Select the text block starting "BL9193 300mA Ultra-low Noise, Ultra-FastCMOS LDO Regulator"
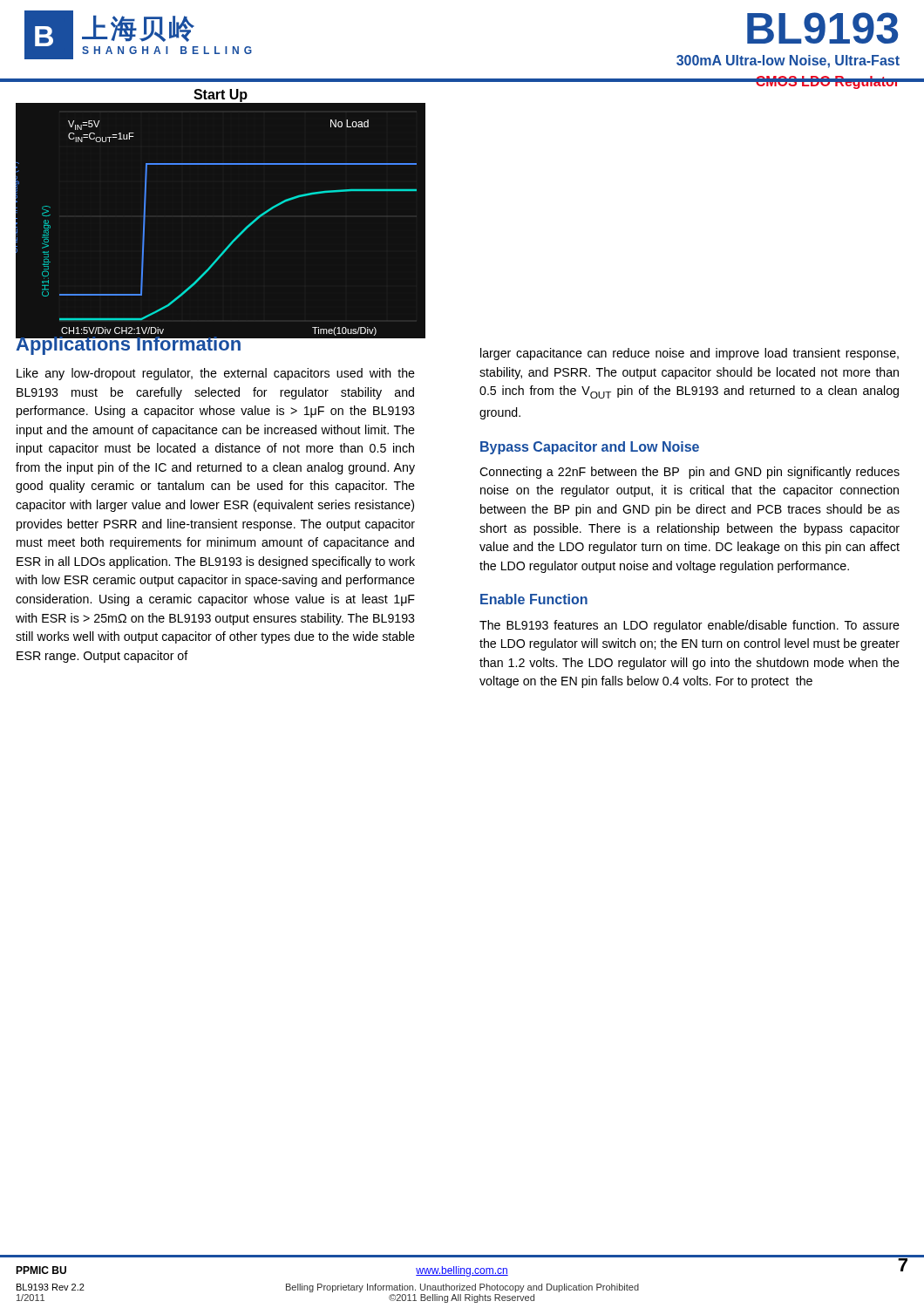Viewport: 924px width, 1308px height. [788, 50]
